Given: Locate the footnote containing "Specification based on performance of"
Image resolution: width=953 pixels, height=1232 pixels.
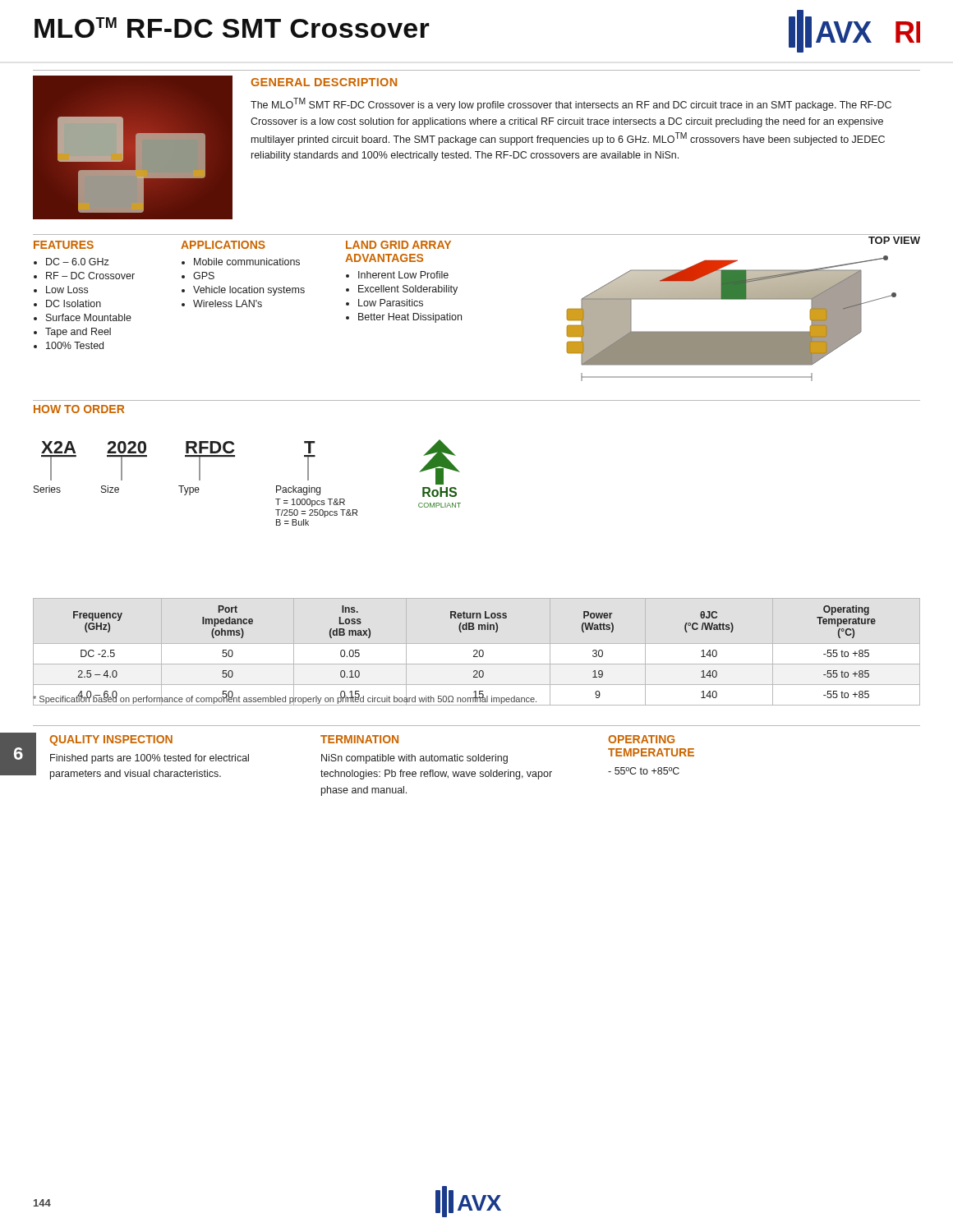Looking at the screenshot, I should coord(285,699).
